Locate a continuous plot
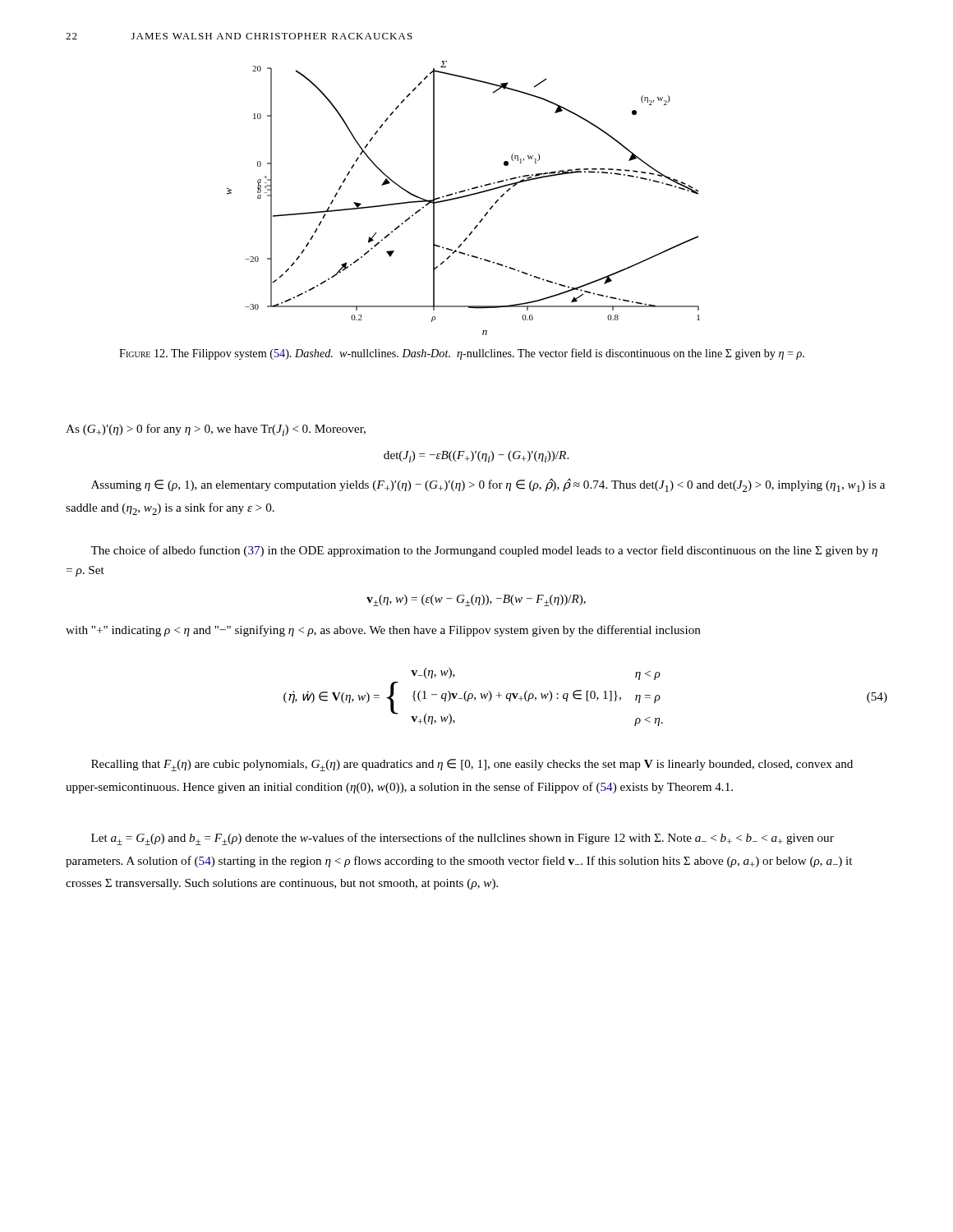953x1232 pixels. pos(468,197)
